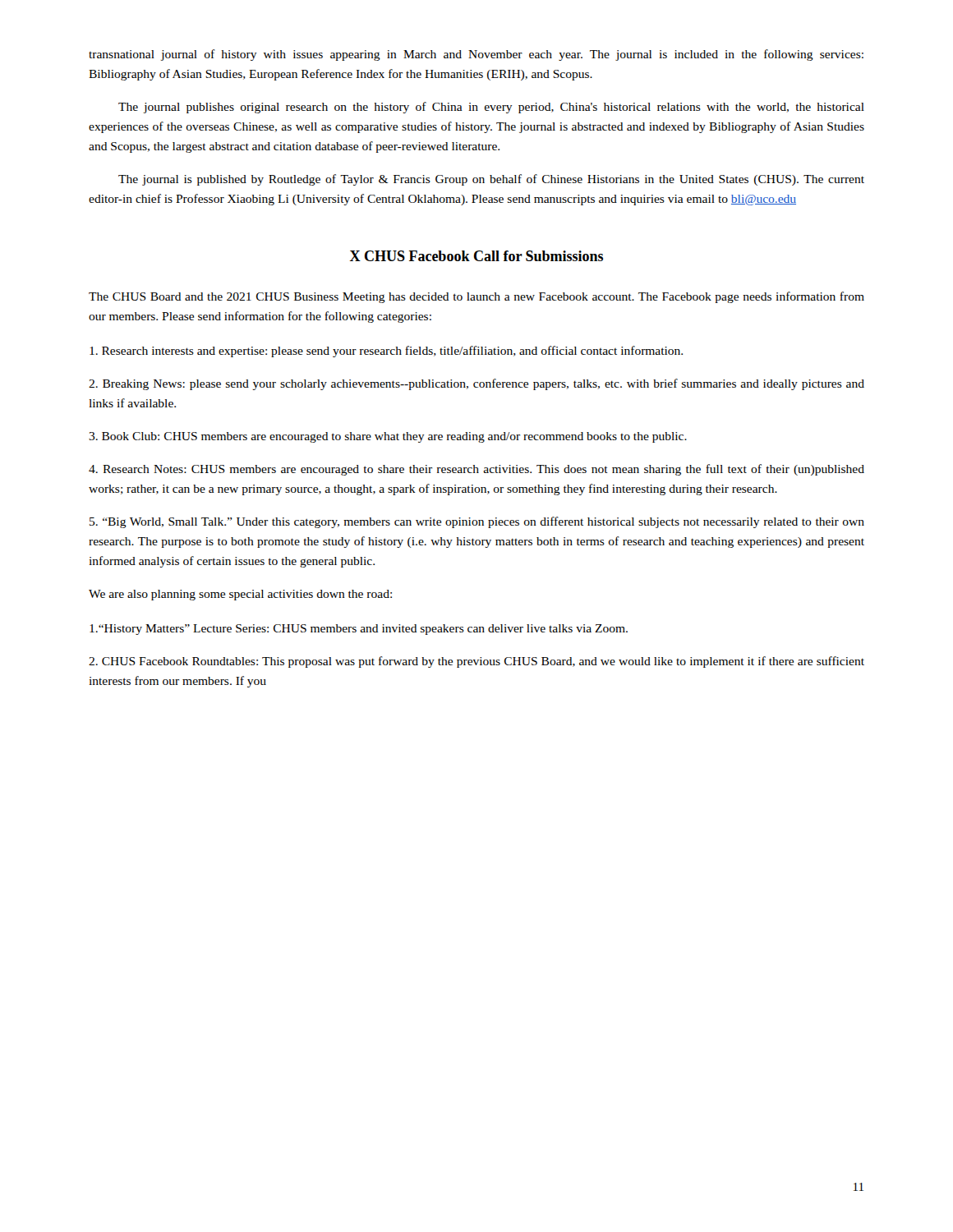Select the section header containing "X CHUS Facebook"
The image size is (953, 1232).
click(x=476, y=256)
